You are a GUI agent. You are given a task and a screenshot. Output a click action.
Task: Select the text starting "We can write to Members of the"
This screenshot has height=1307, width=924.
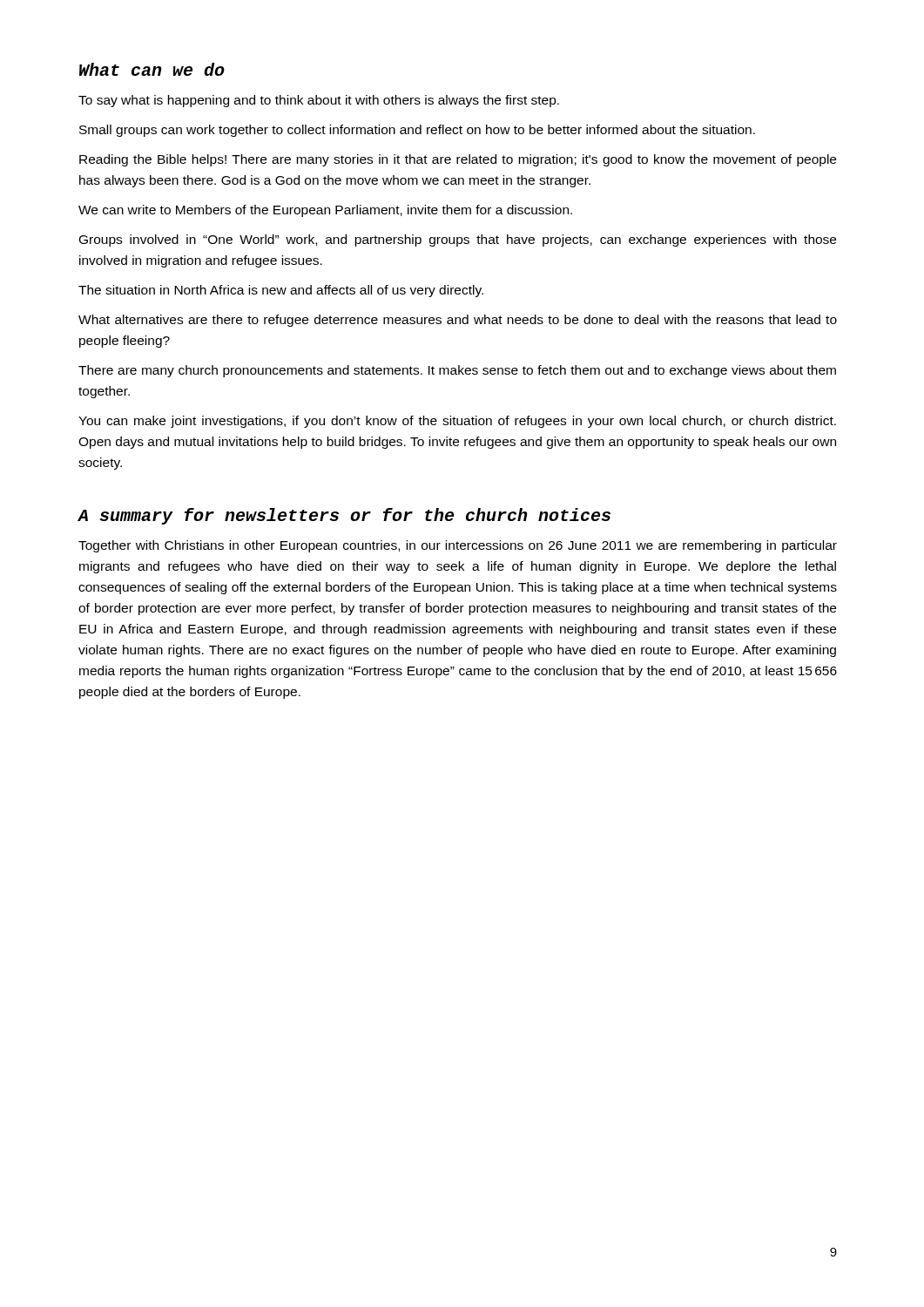[326, 210]
